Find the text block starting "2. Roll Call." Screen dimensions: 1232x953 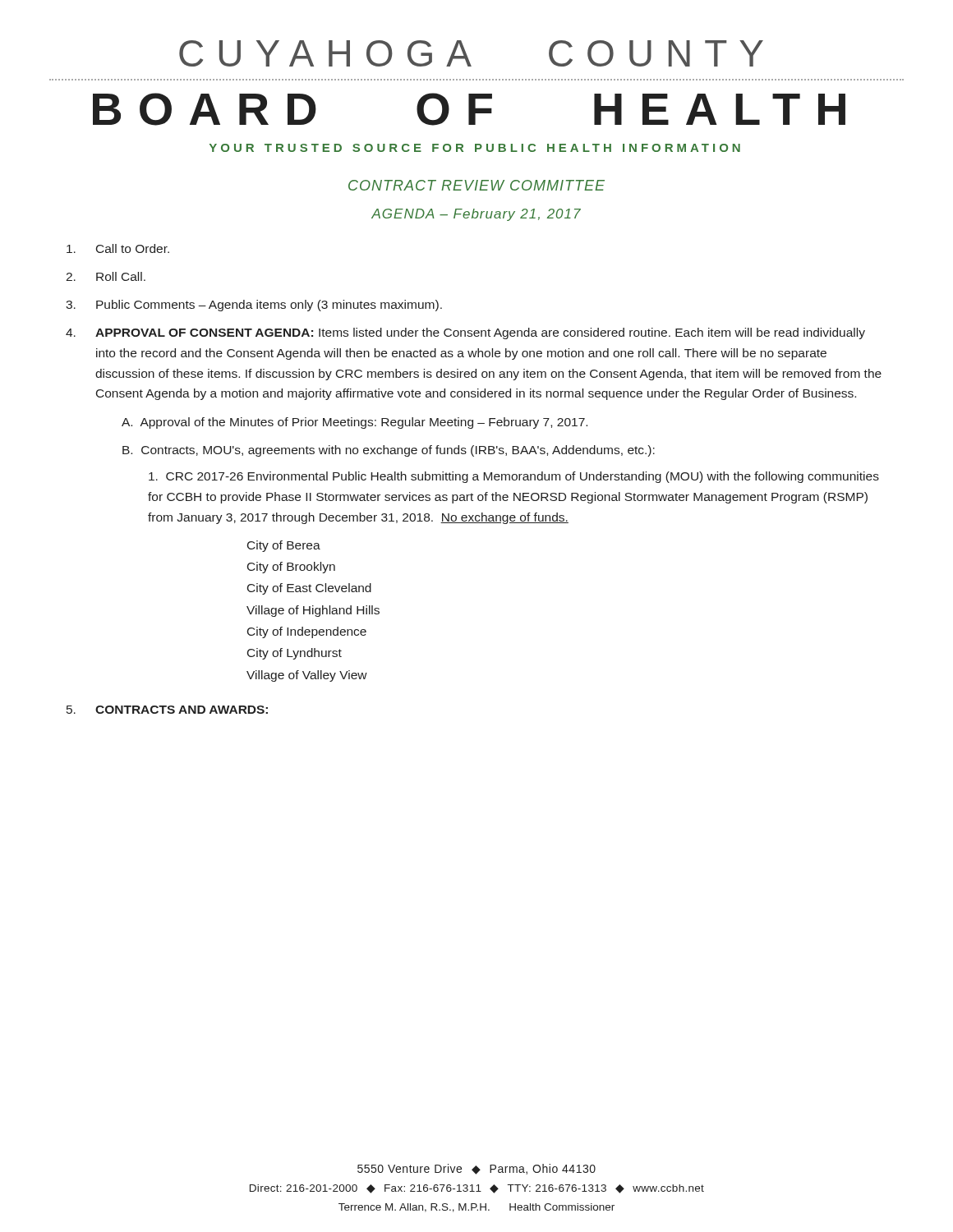point(106,276)
